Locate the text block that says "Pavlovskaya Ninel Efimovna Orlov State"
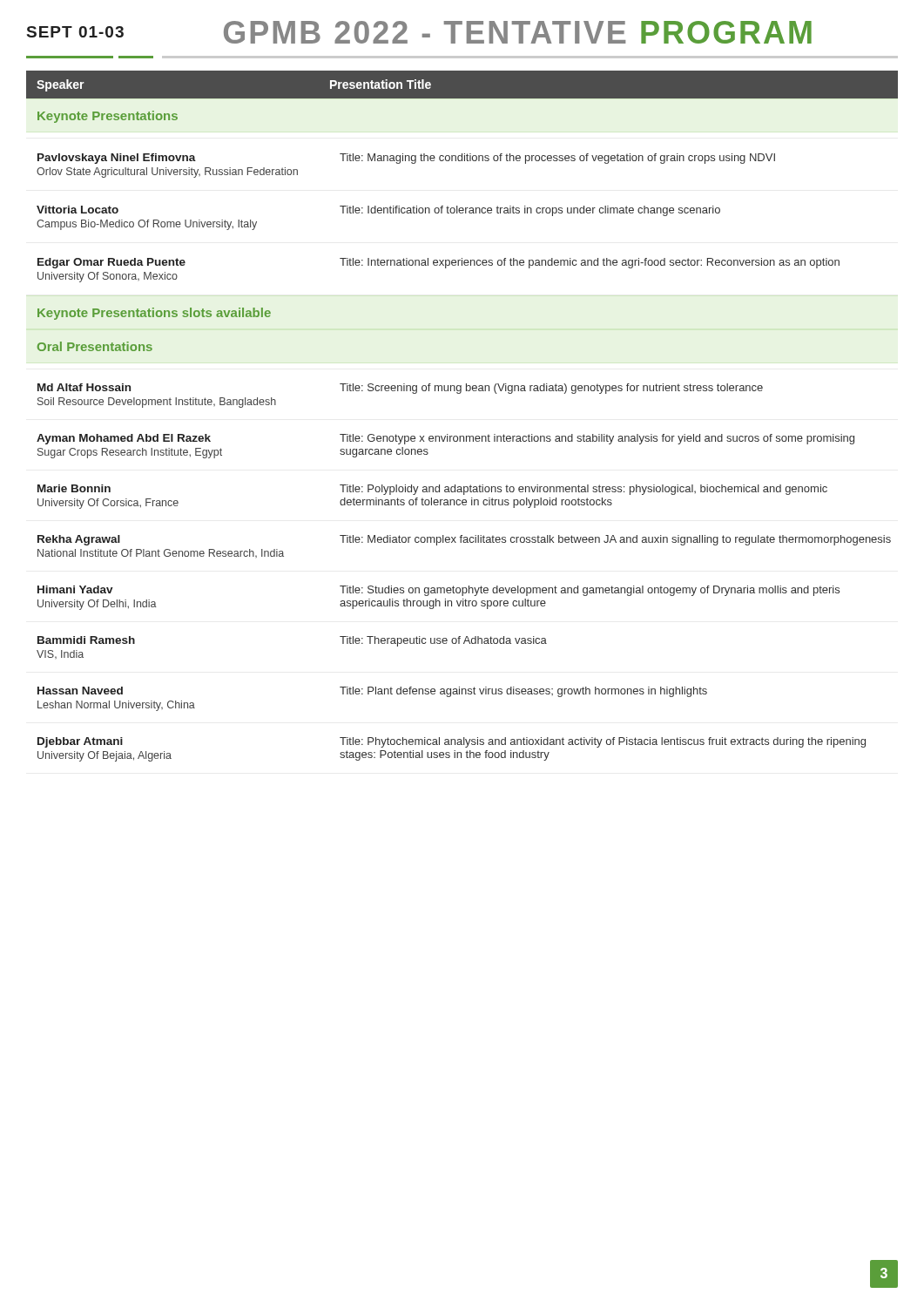Screen dimensions: 1307x924 462,164
